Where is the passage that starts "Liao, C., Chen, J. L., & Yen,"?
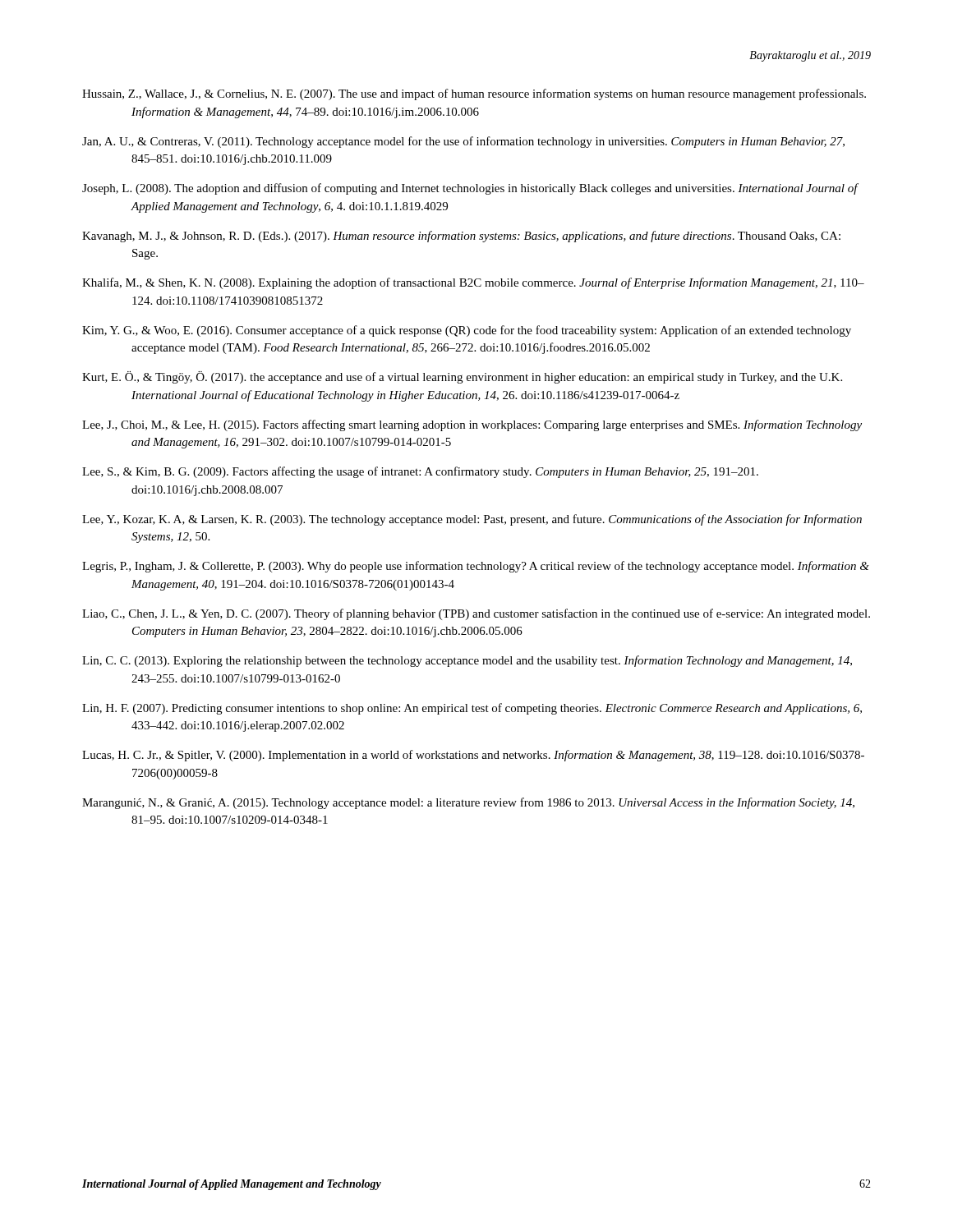This screenshot has height=1232, width=953. pyautogui.click(x=476, y=622)
